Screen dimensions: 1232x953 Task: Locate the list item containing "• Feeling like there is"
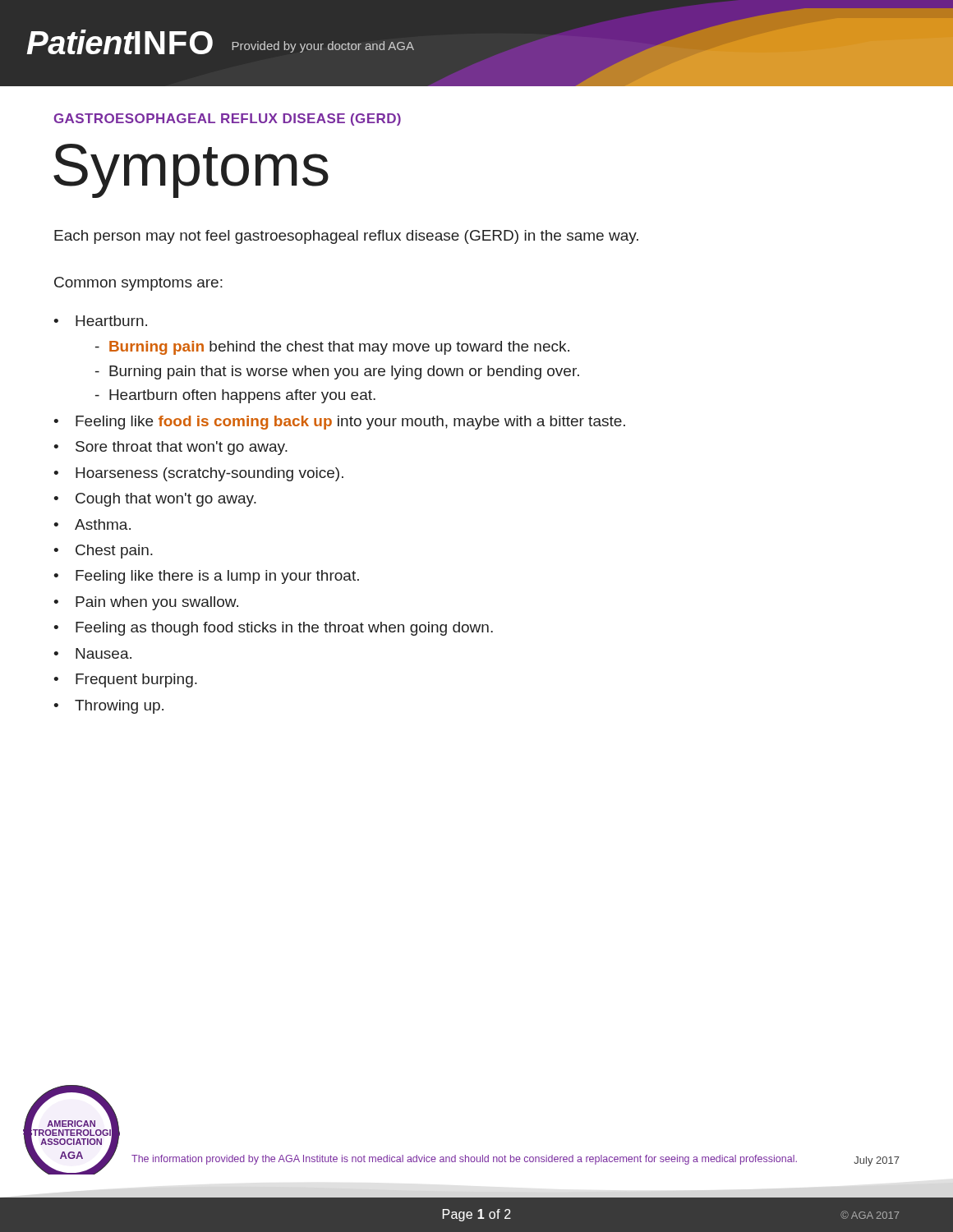pyautogui.click(x=207, y=576)
